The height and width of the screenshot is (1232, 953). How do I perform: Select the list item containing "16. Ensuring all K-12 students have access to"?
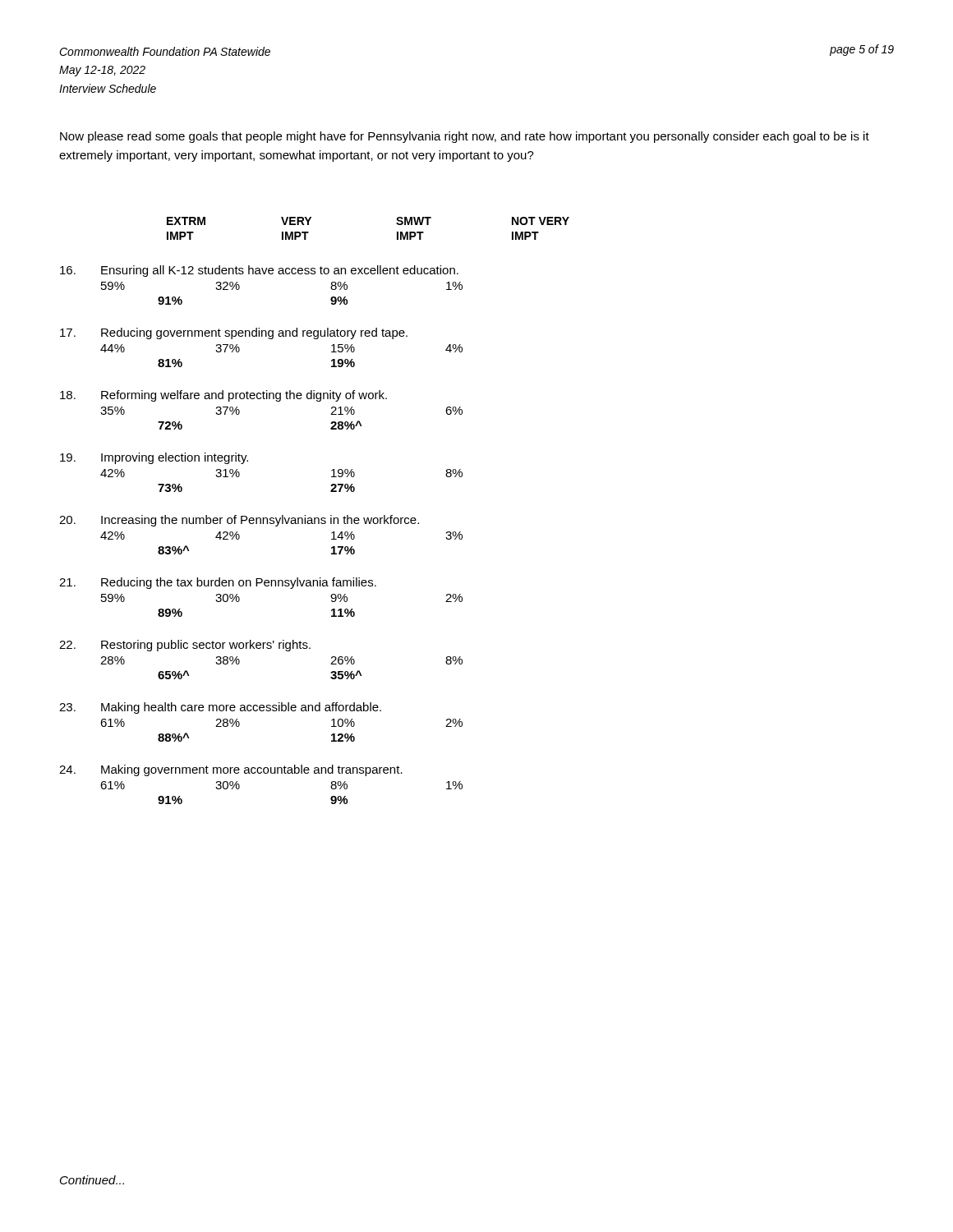tap(259, 271)
